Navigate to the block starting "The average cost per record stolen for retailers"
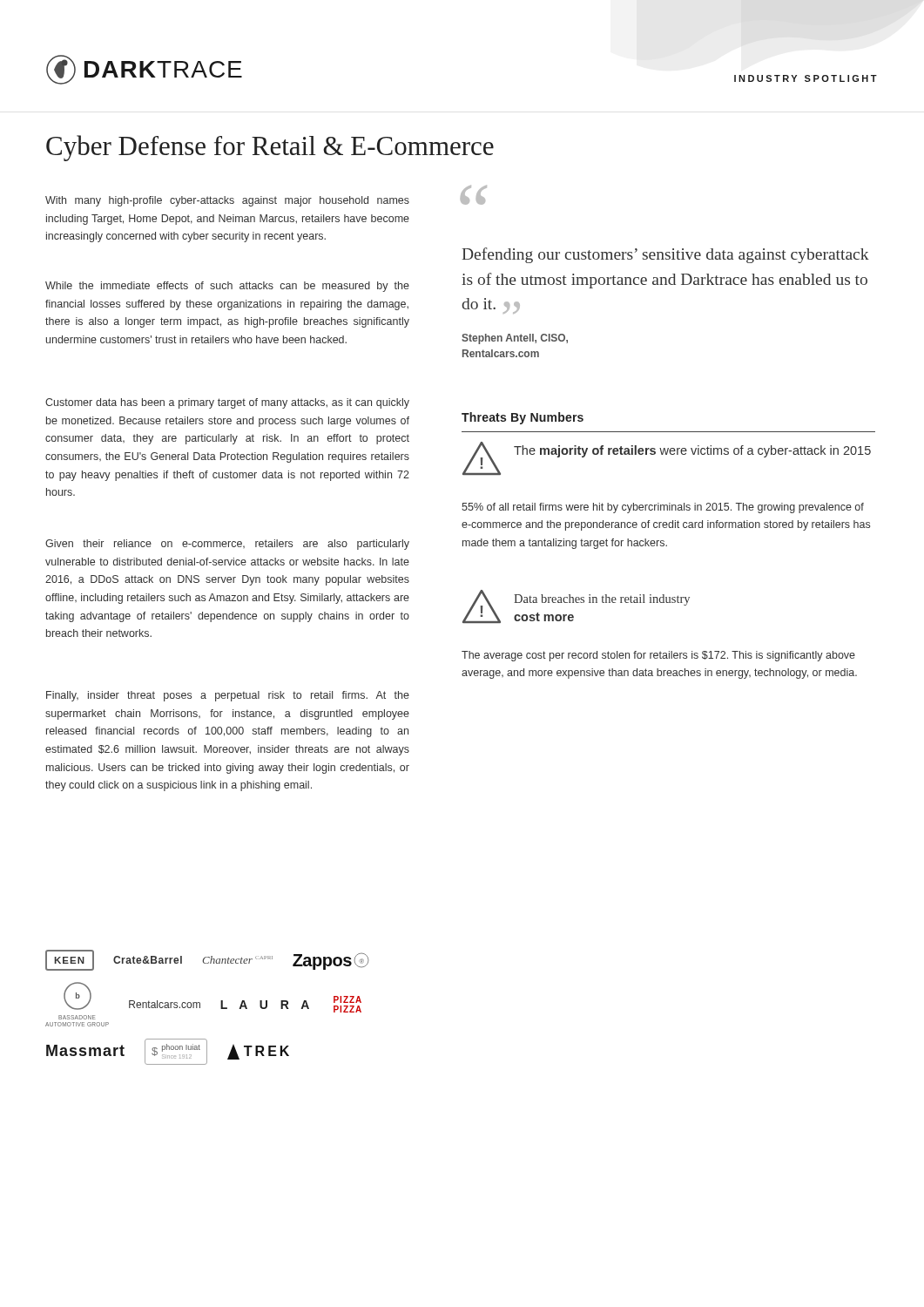Image resolution: width=924 pixels, height=1307 pixels. [668, 664]
